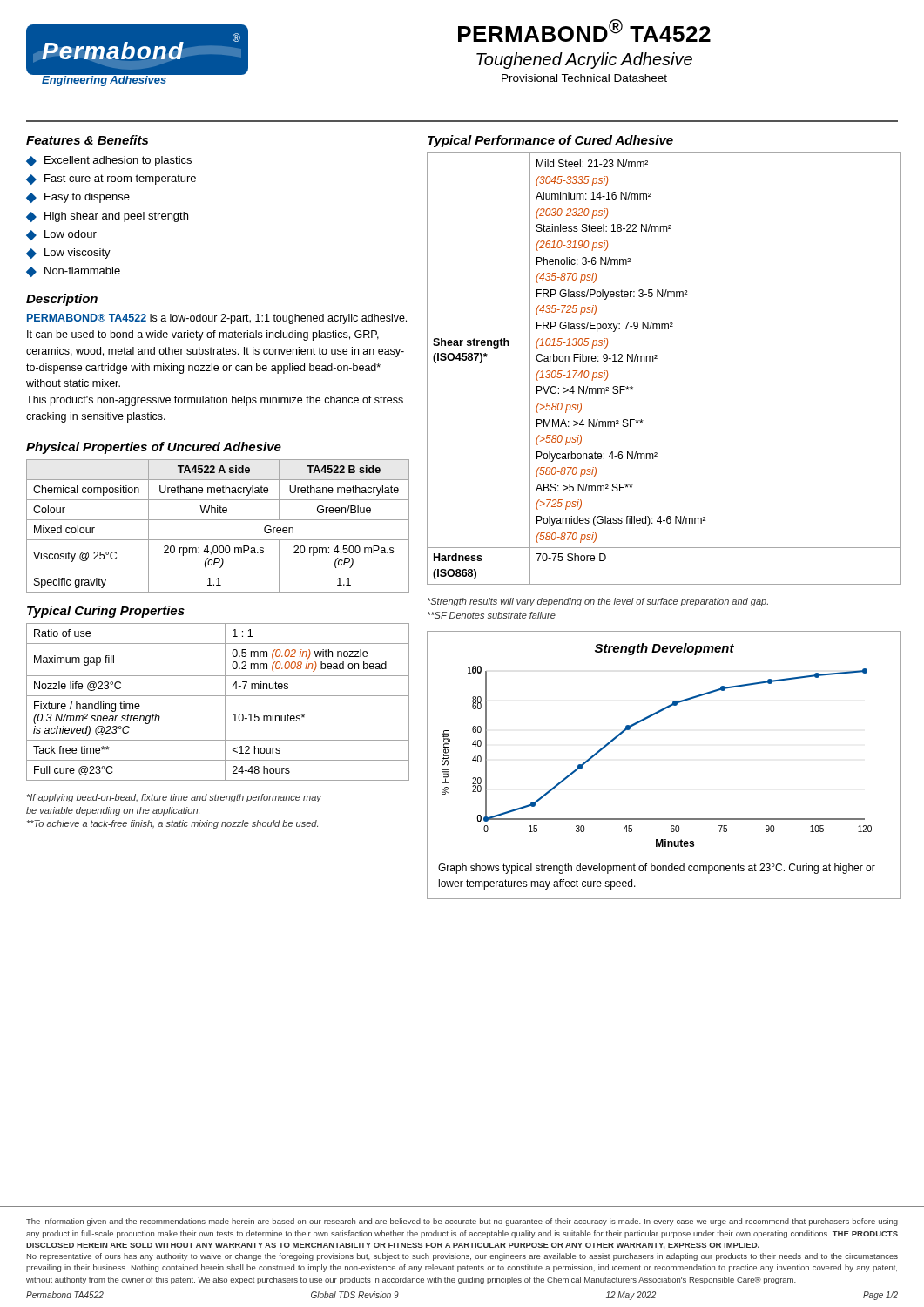The height and width of the screenshot is (1307, 924).
Task: Locate the region starting "◆Excellent adhesion to plastics"
Action: point(109,160)
